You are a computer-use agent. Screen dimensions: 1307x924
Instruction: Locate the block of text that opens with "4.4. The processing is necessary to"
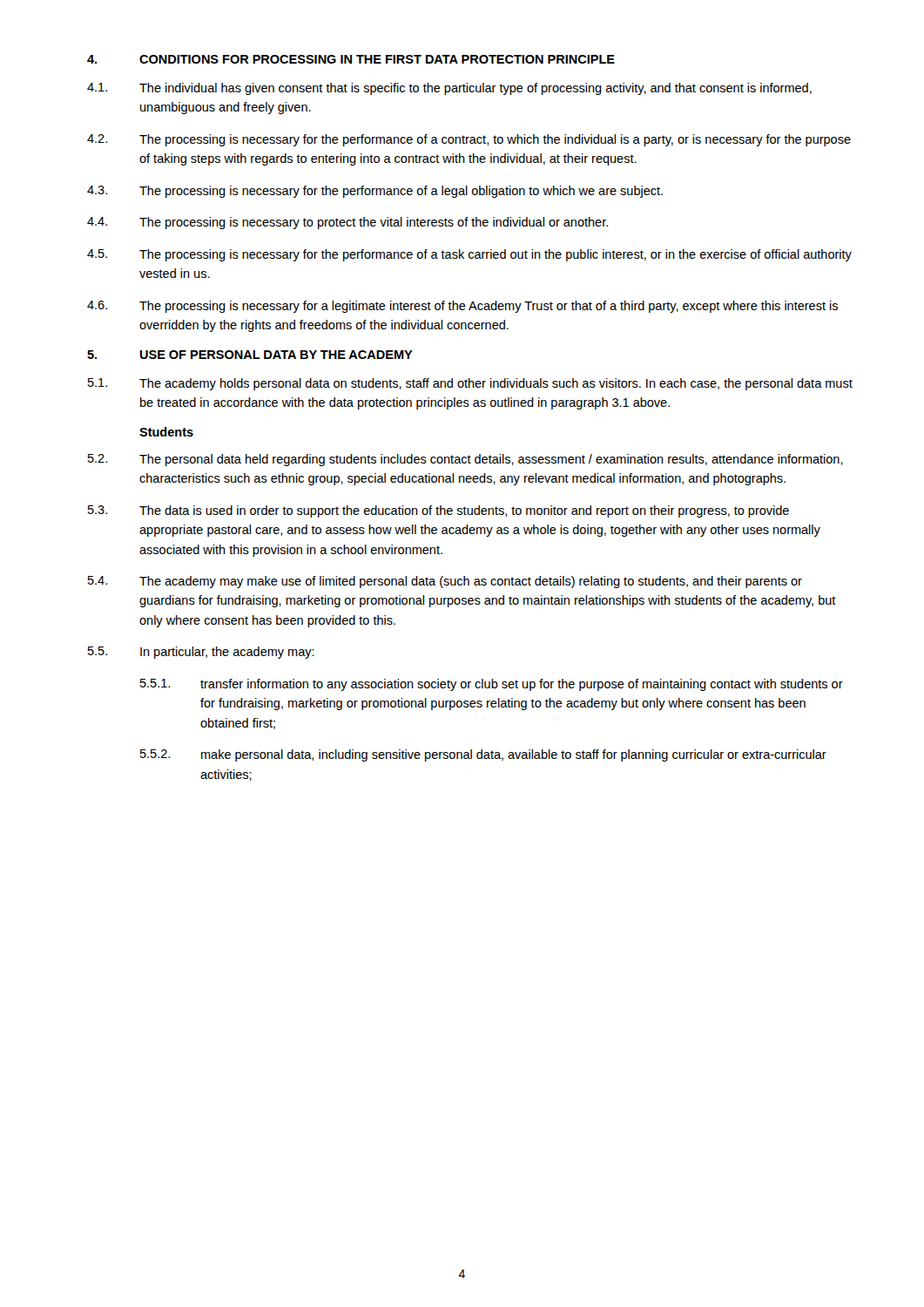[471, 223]
